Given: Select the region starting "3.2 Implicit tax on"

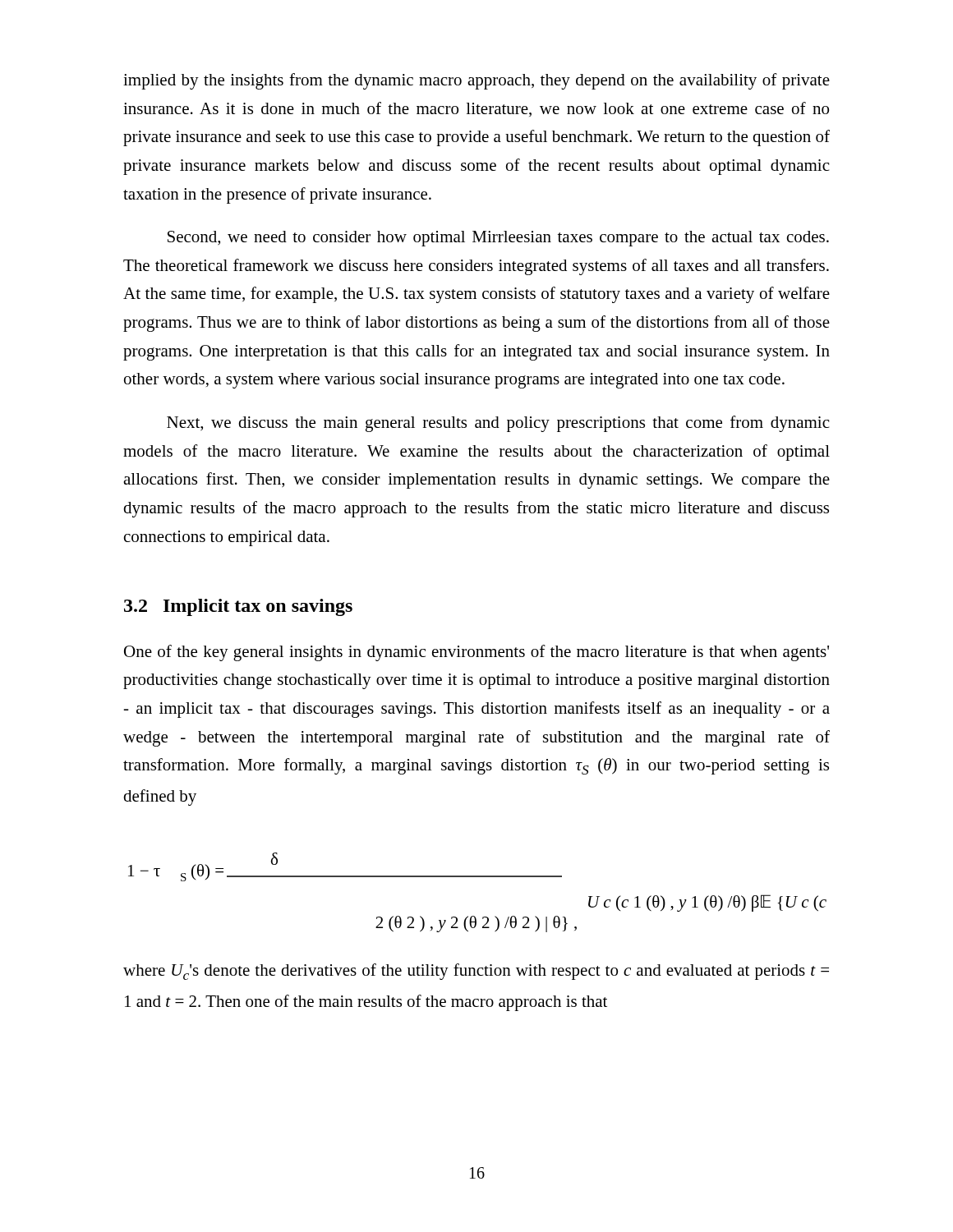Looking at the screenshot, I should tap(238, 607).
